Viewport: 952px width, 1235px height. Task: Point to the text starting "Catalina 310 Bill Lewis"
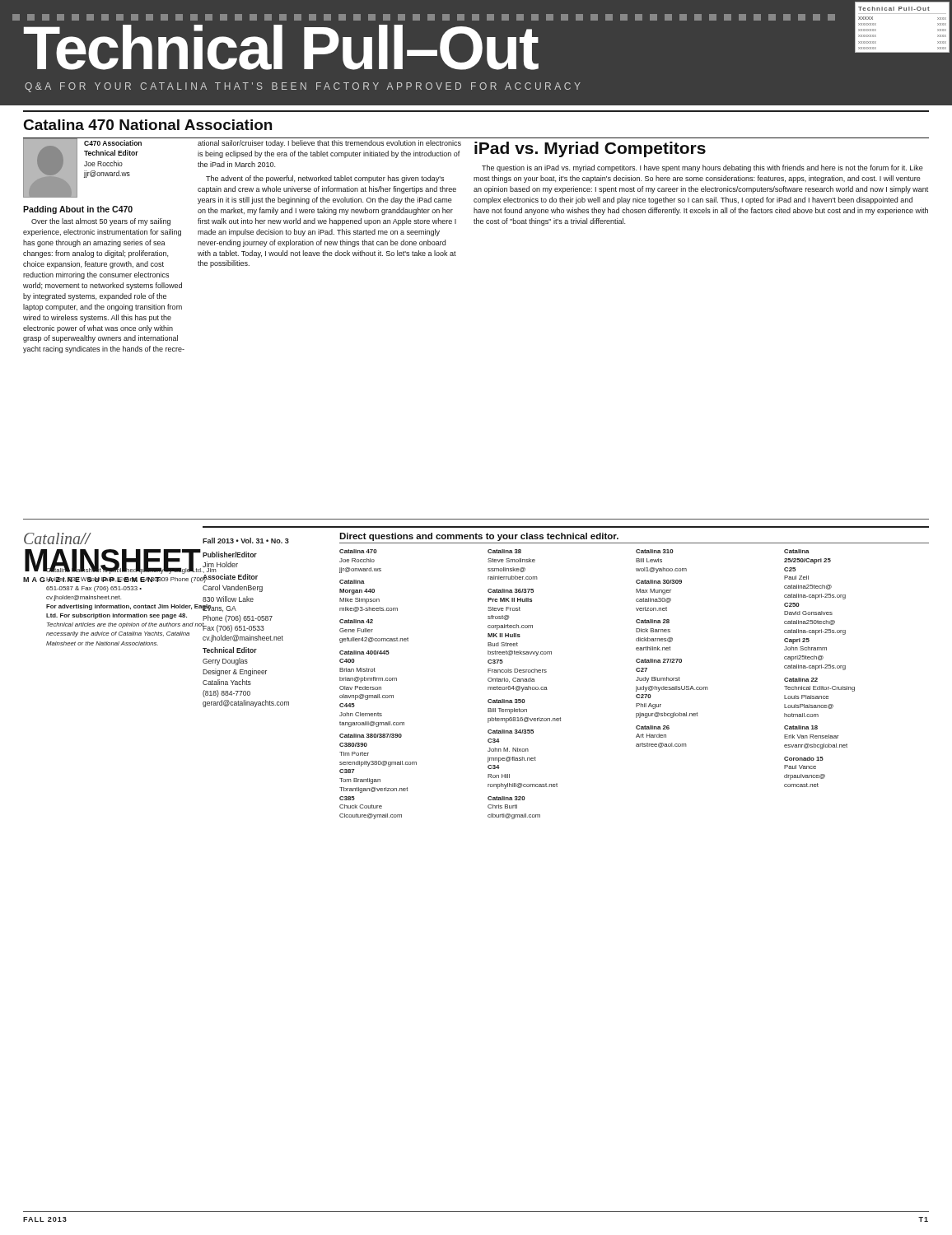pos(655,551)
